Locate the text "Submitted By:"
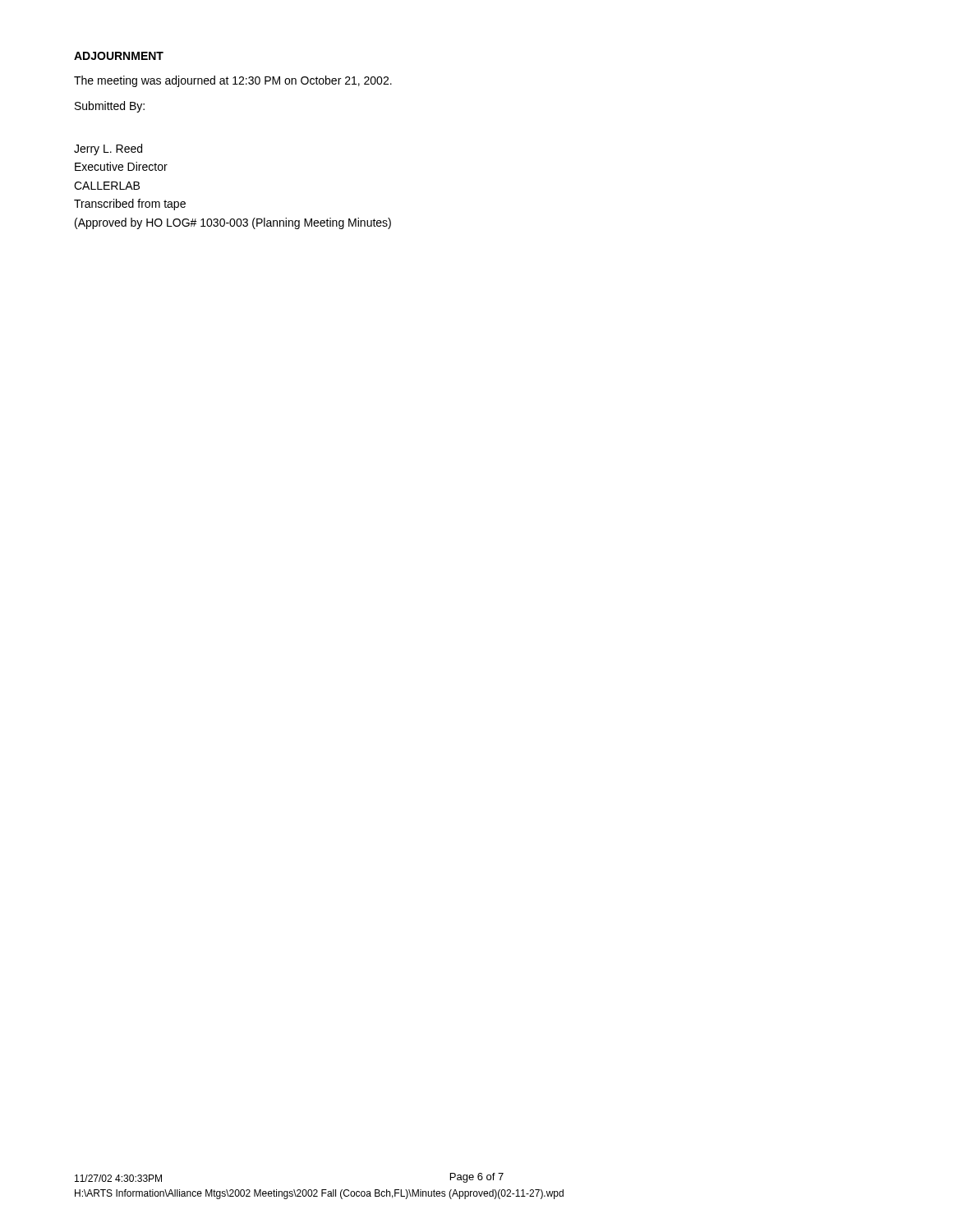The height and width of the screenshot is (1232, 953). click(110, 106)
